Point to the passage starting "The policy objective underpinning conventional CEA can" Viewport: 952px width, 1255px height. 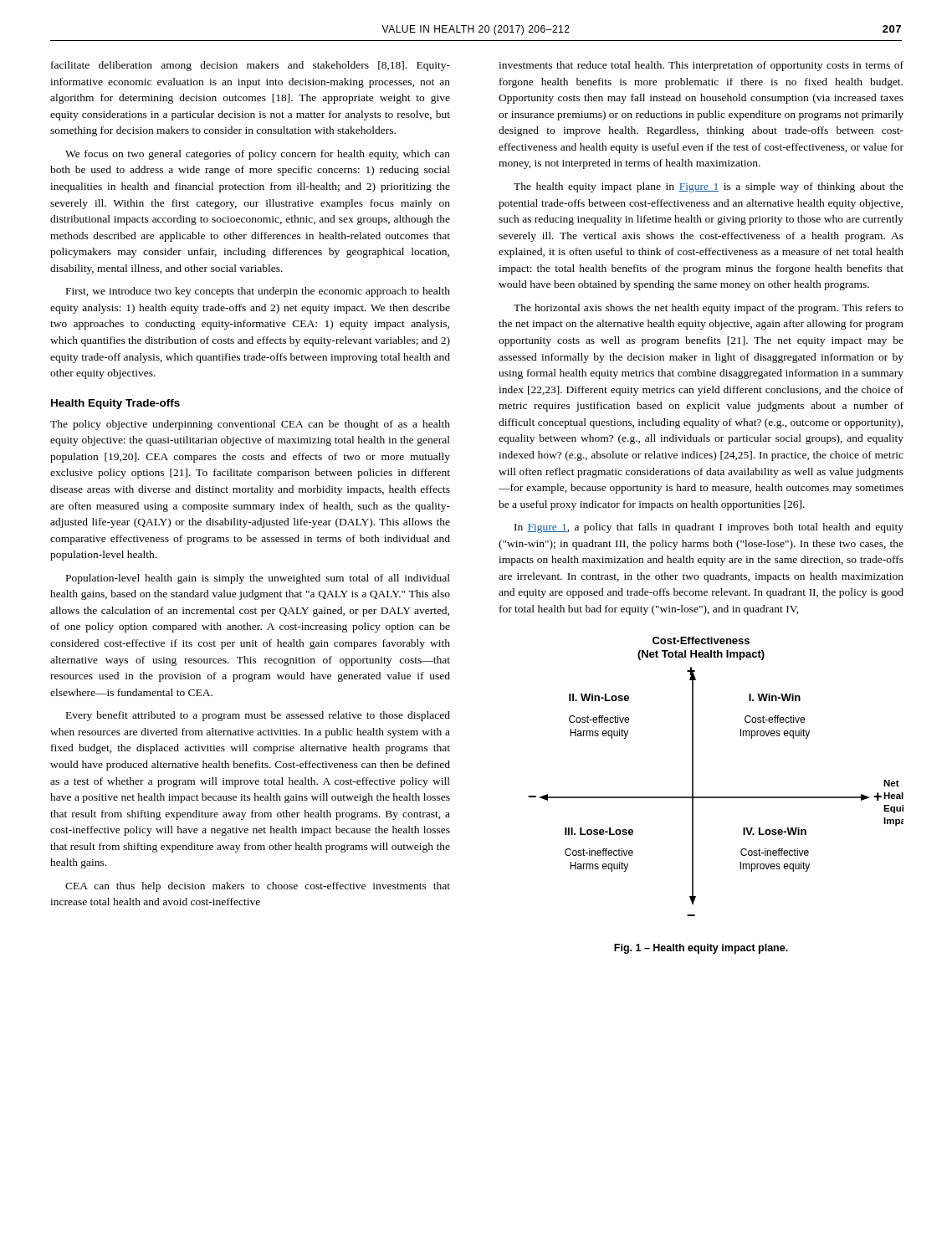[x=250, y=489]
